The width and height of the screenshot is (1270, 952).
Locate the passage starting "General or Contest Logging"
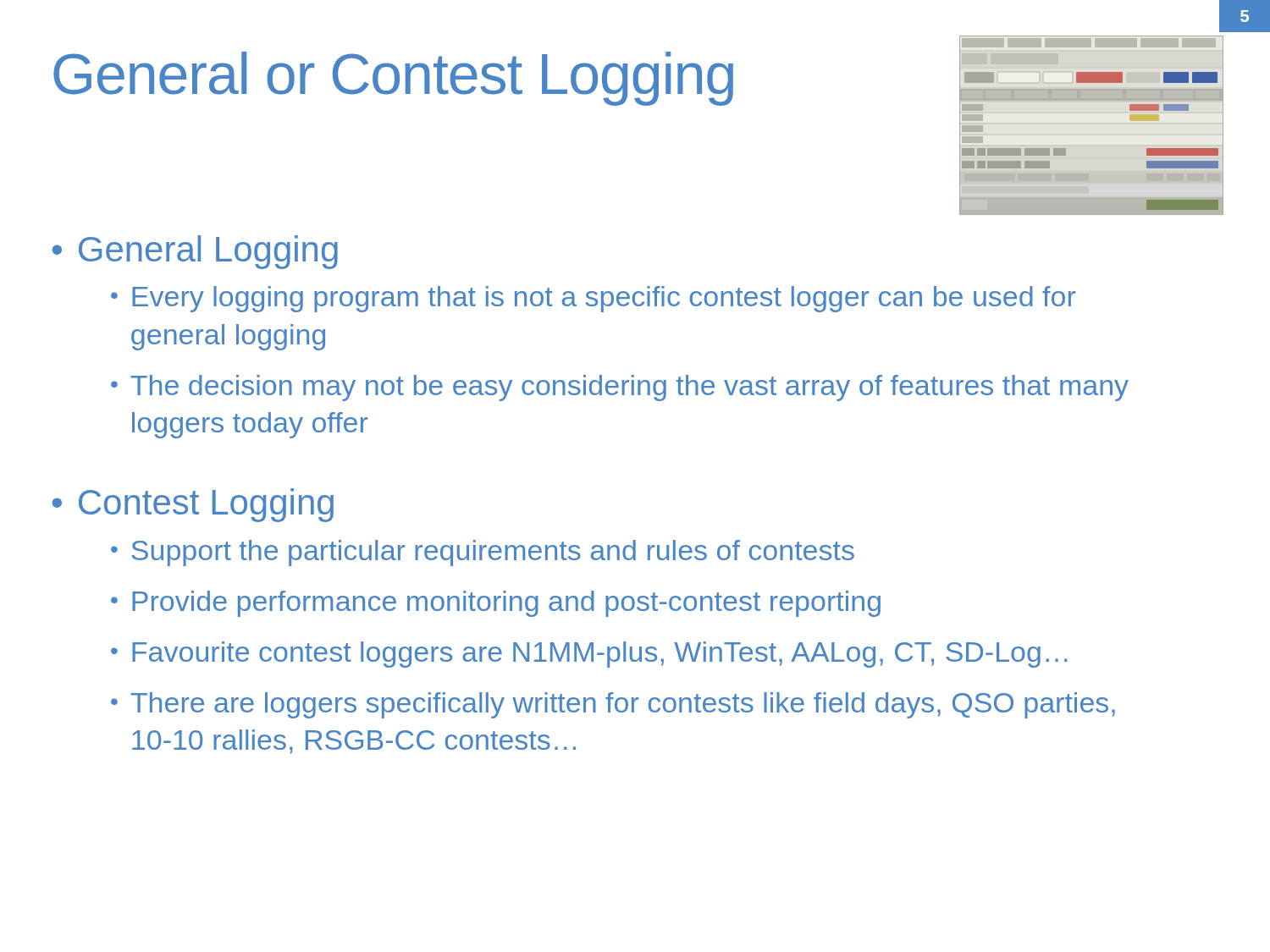coord(393,74)
